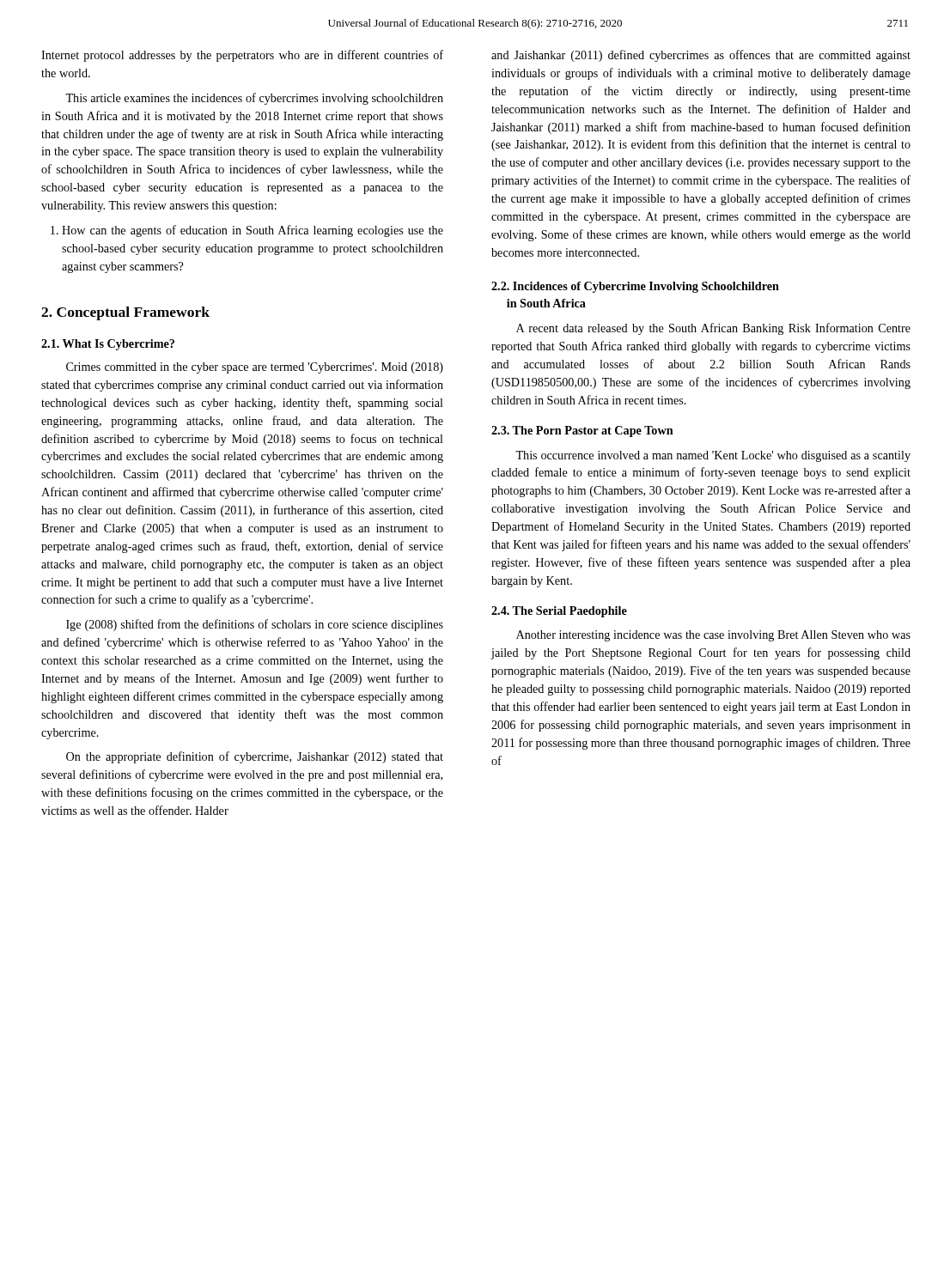Find the text block with the text "and Jaishankar (2011) defined"
950x1288 pixels.
pos(701,154)
